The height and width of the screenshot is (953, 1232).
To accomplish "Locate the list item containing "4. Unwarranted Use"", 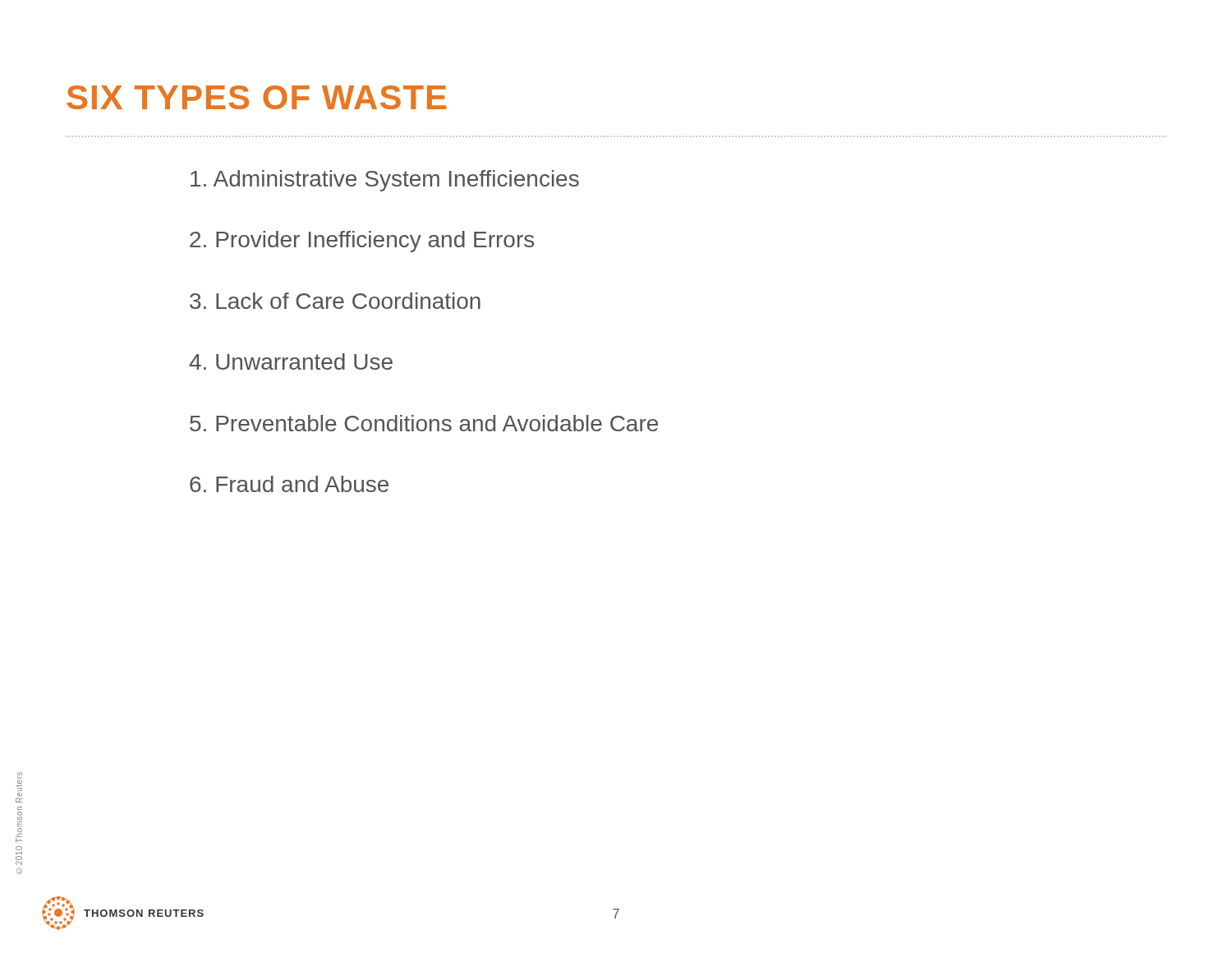I will pos(291,362).
